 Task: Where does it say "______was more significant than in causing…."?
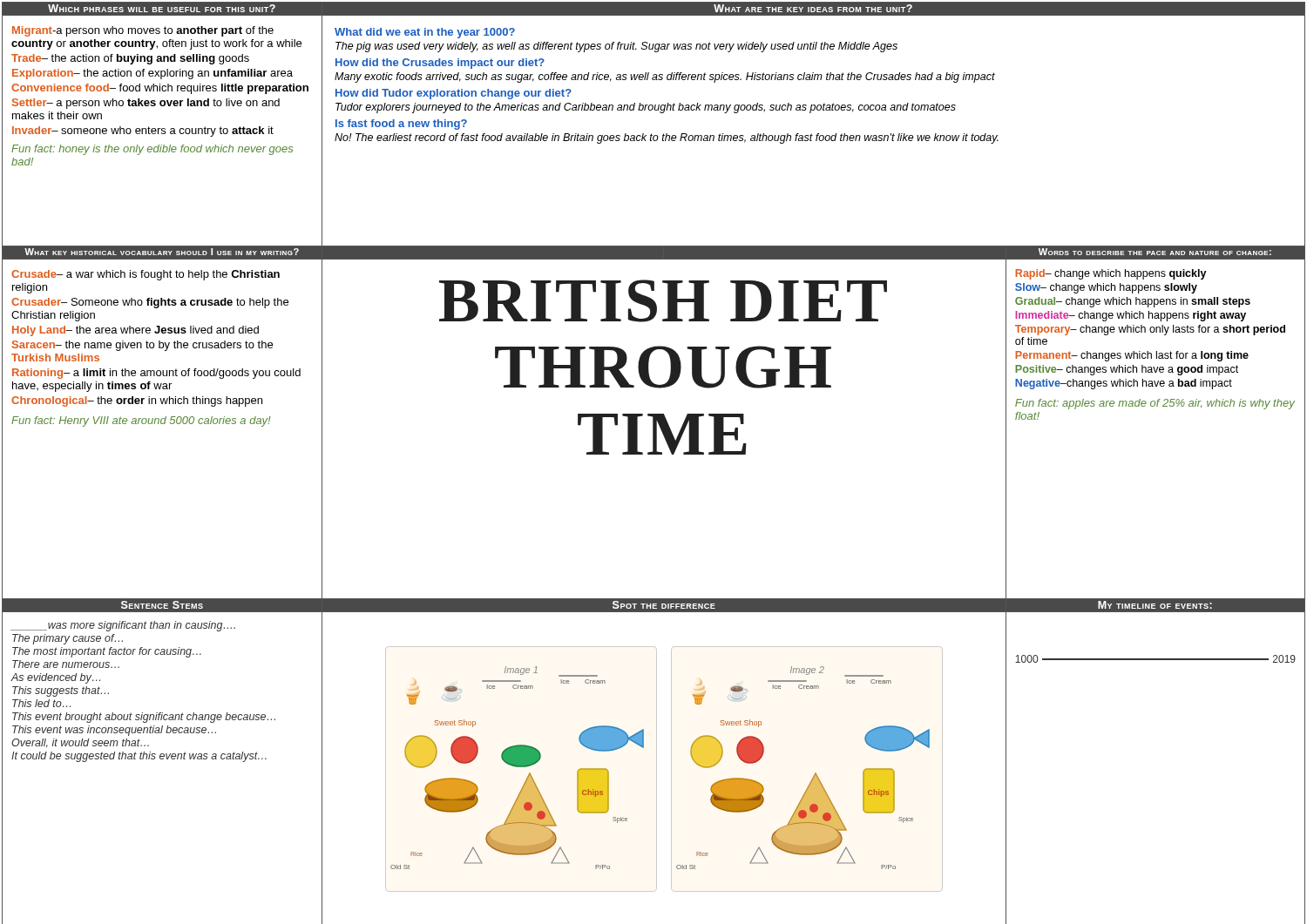pyautogui.click(x=124, y=625)
